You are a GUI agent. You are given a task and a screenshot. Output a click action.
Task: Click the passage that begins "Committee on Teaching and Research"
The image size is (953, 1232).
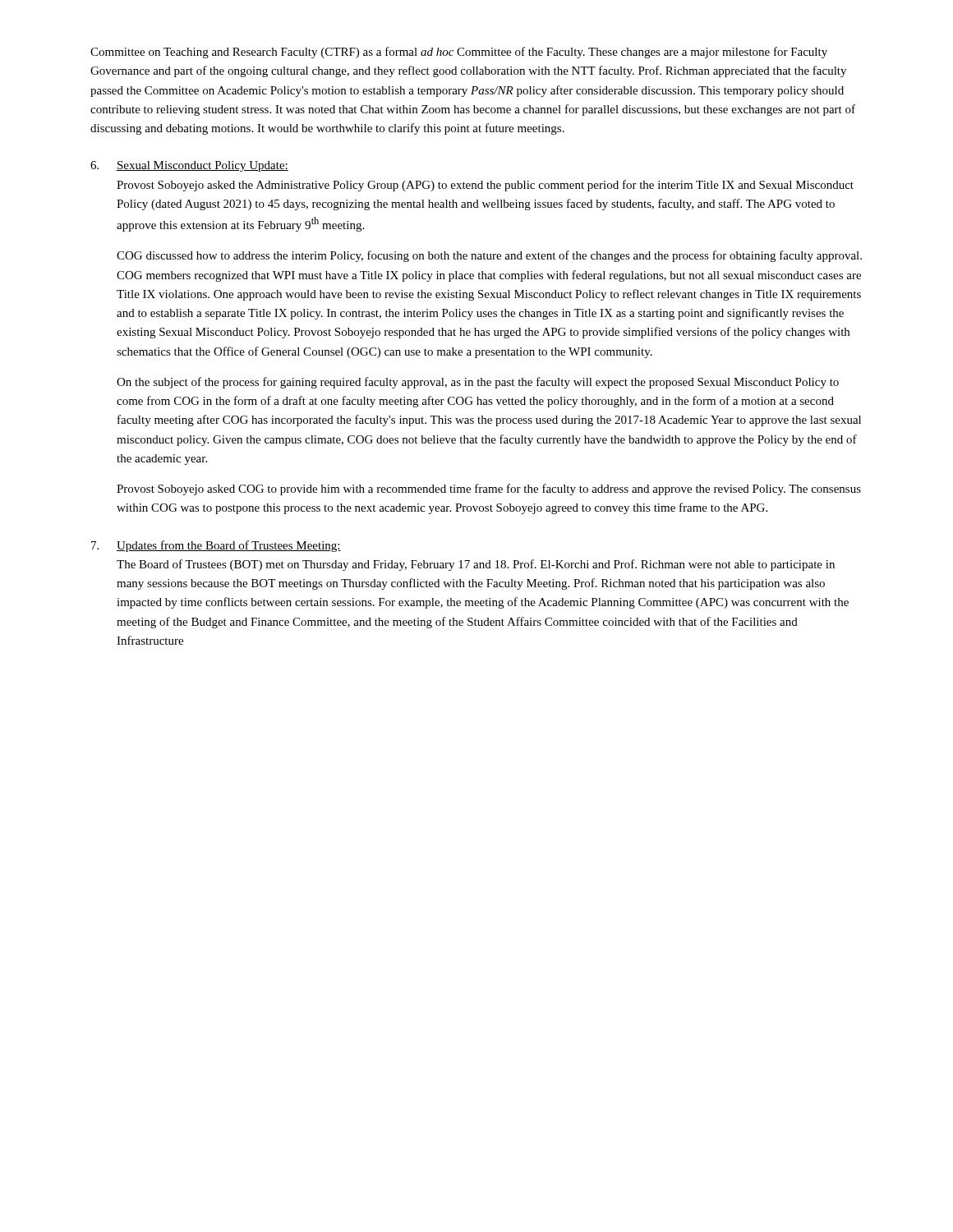click(x=473, y=90)
